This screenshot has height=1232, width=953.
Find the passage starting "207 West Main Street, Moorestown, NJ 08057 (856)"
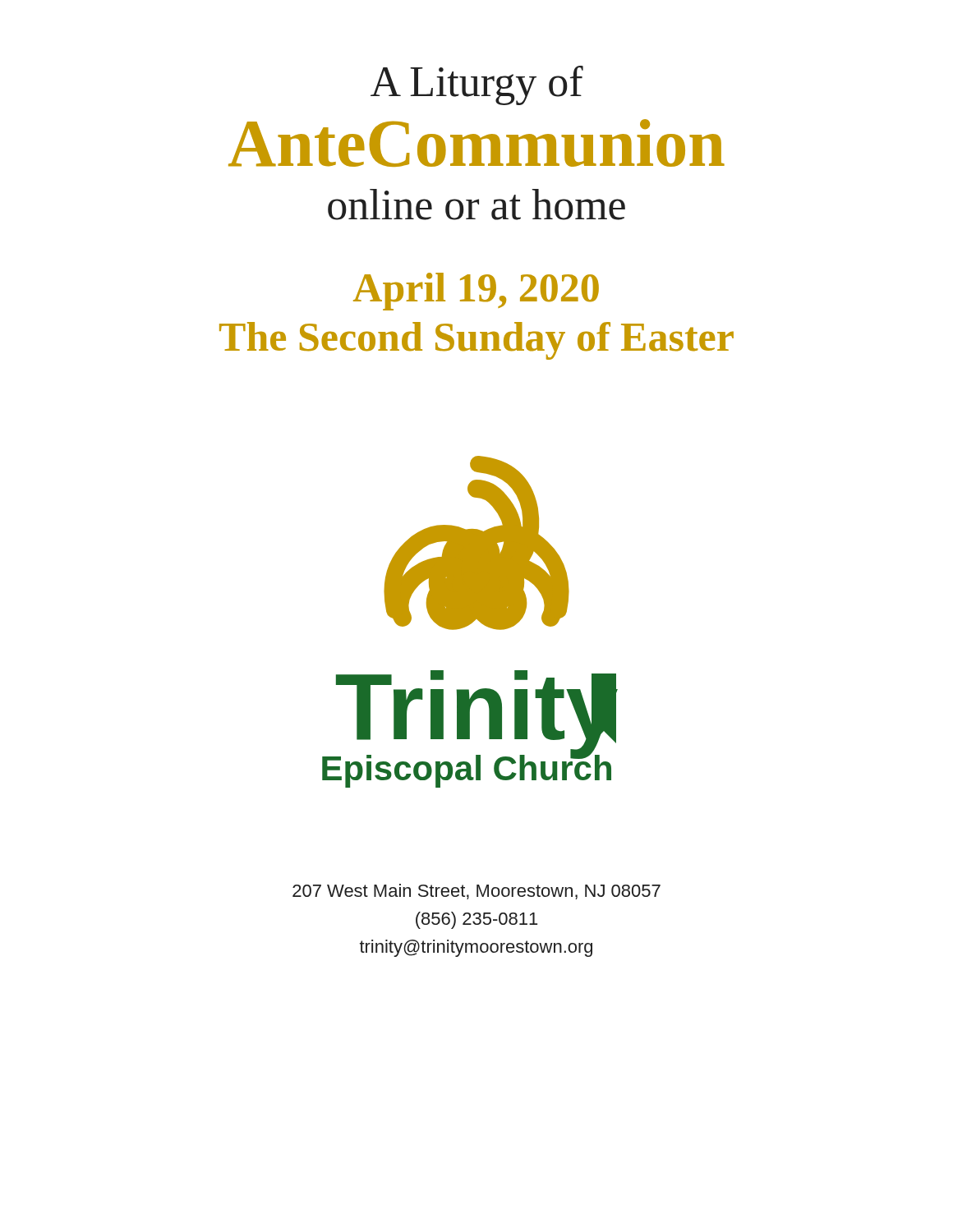click(476, 919)
